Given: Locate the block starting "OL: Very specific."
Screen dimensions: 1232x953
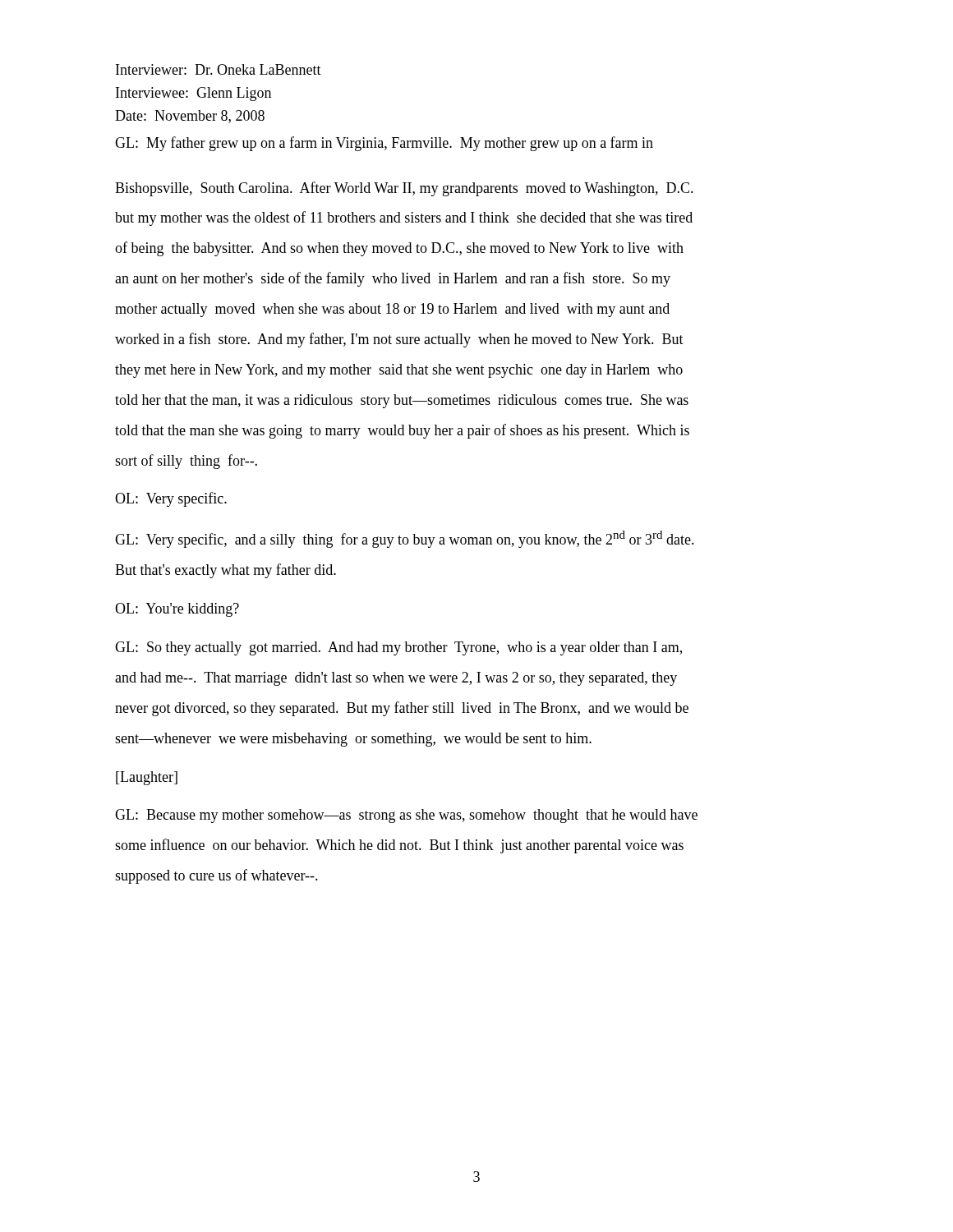Looking at the screenshot, I should 171,499.
